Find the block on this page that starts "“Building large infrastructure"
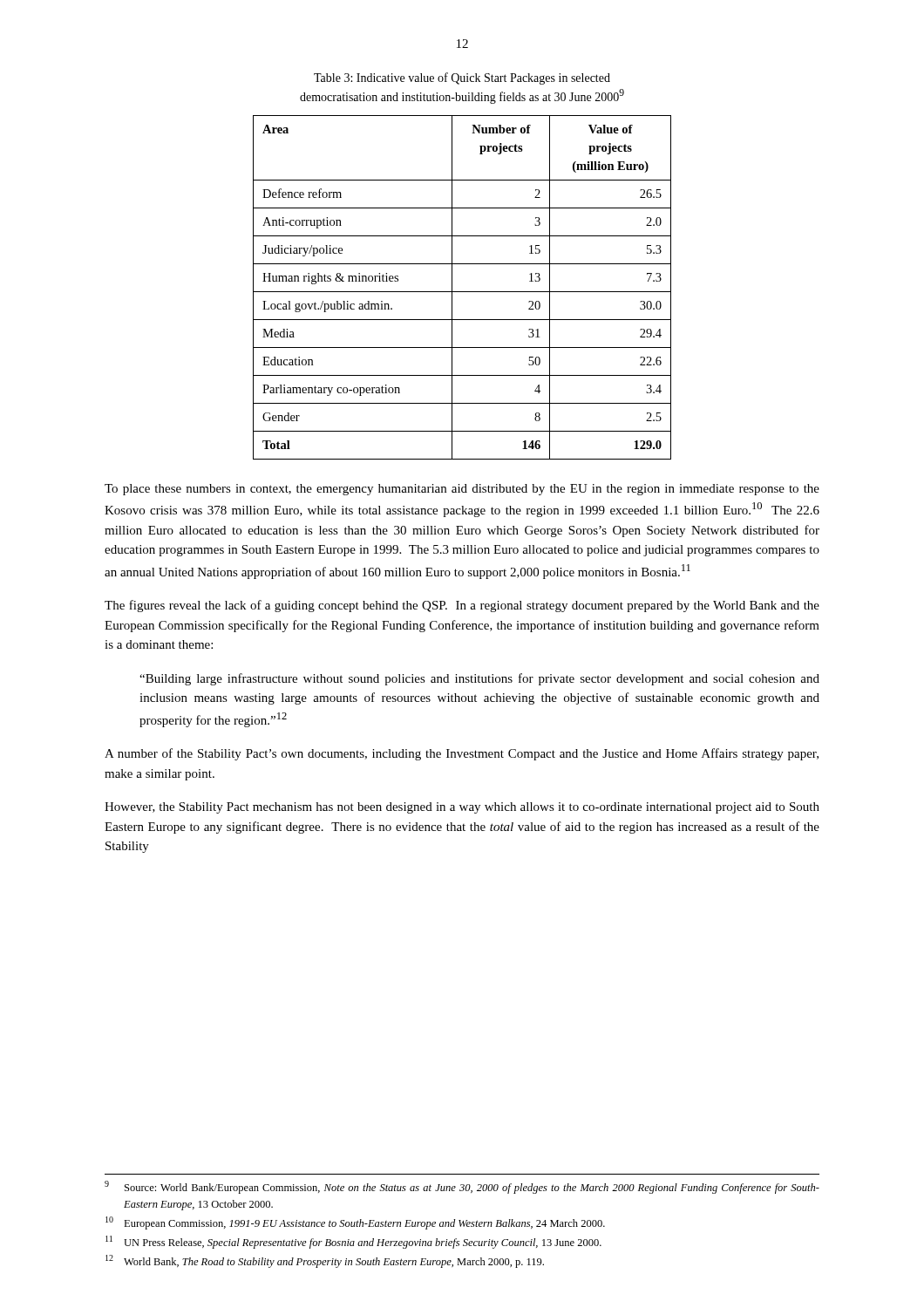This screenshot has width=924, height=1308. tap(479, 699)
